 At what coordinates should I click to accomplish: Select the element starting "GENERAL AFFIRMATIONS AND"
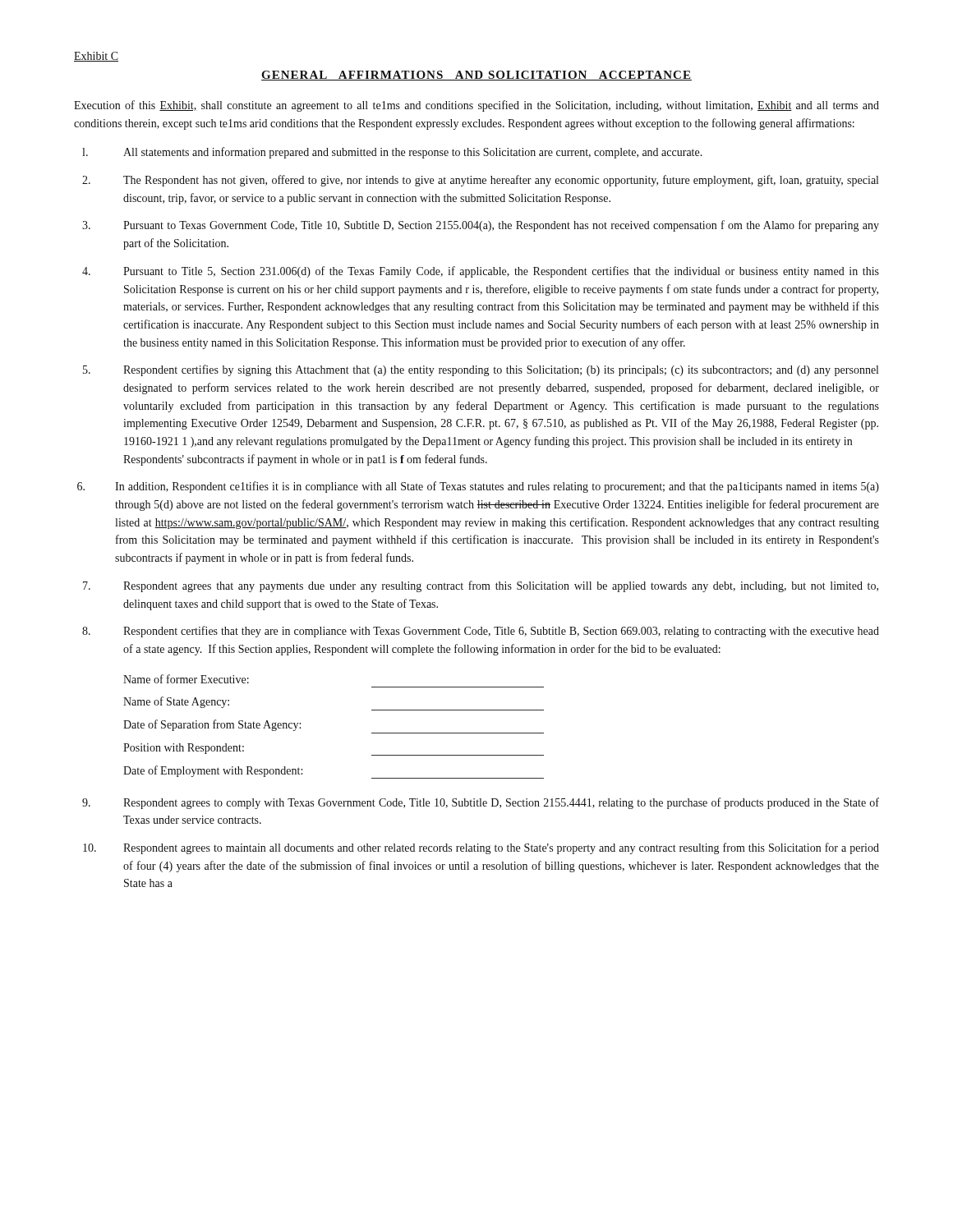pos(476,75)
